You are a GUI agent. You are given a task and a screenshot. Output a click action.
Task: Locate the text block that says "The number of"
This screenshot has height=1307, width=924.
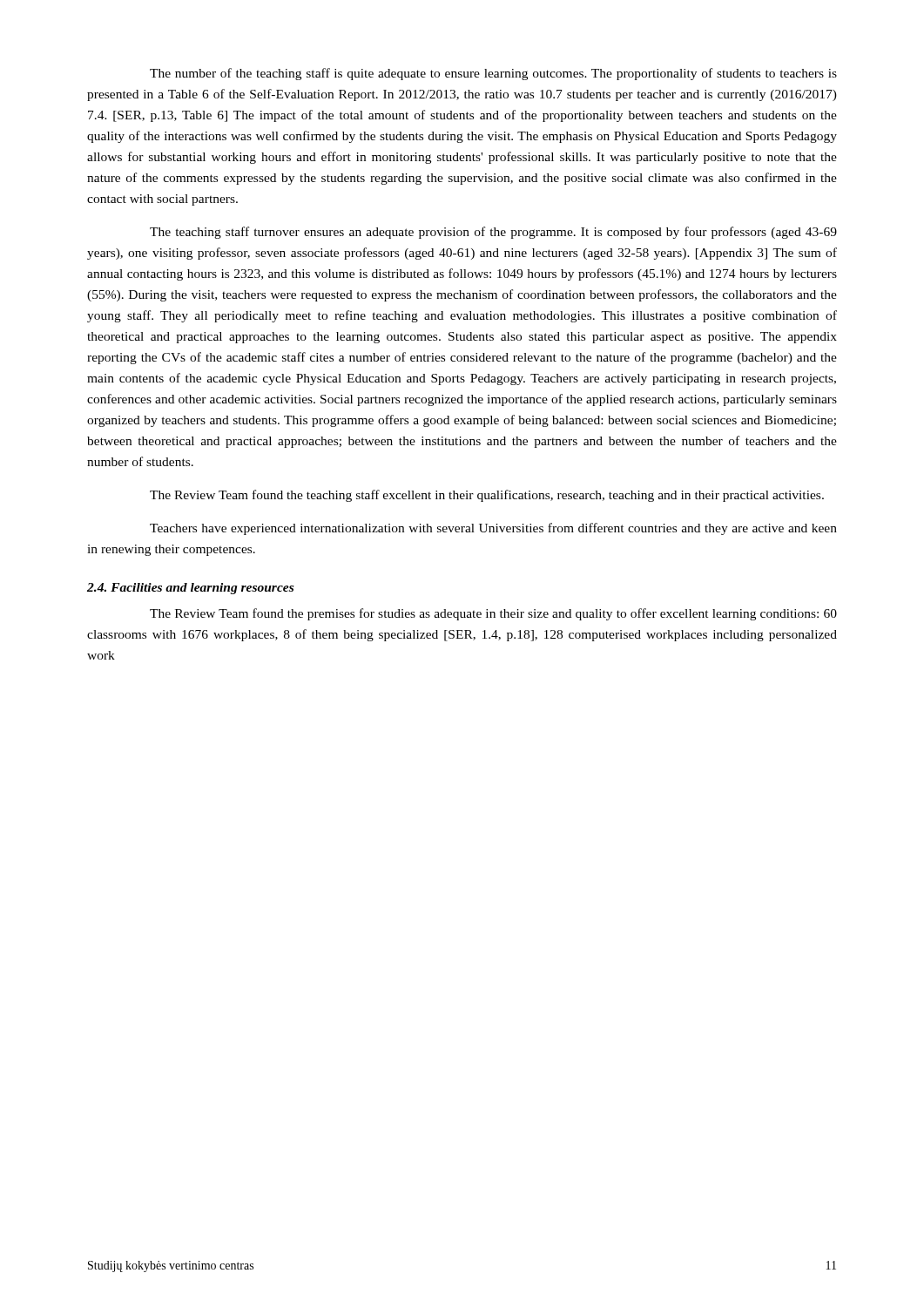(x=462, y=136)
